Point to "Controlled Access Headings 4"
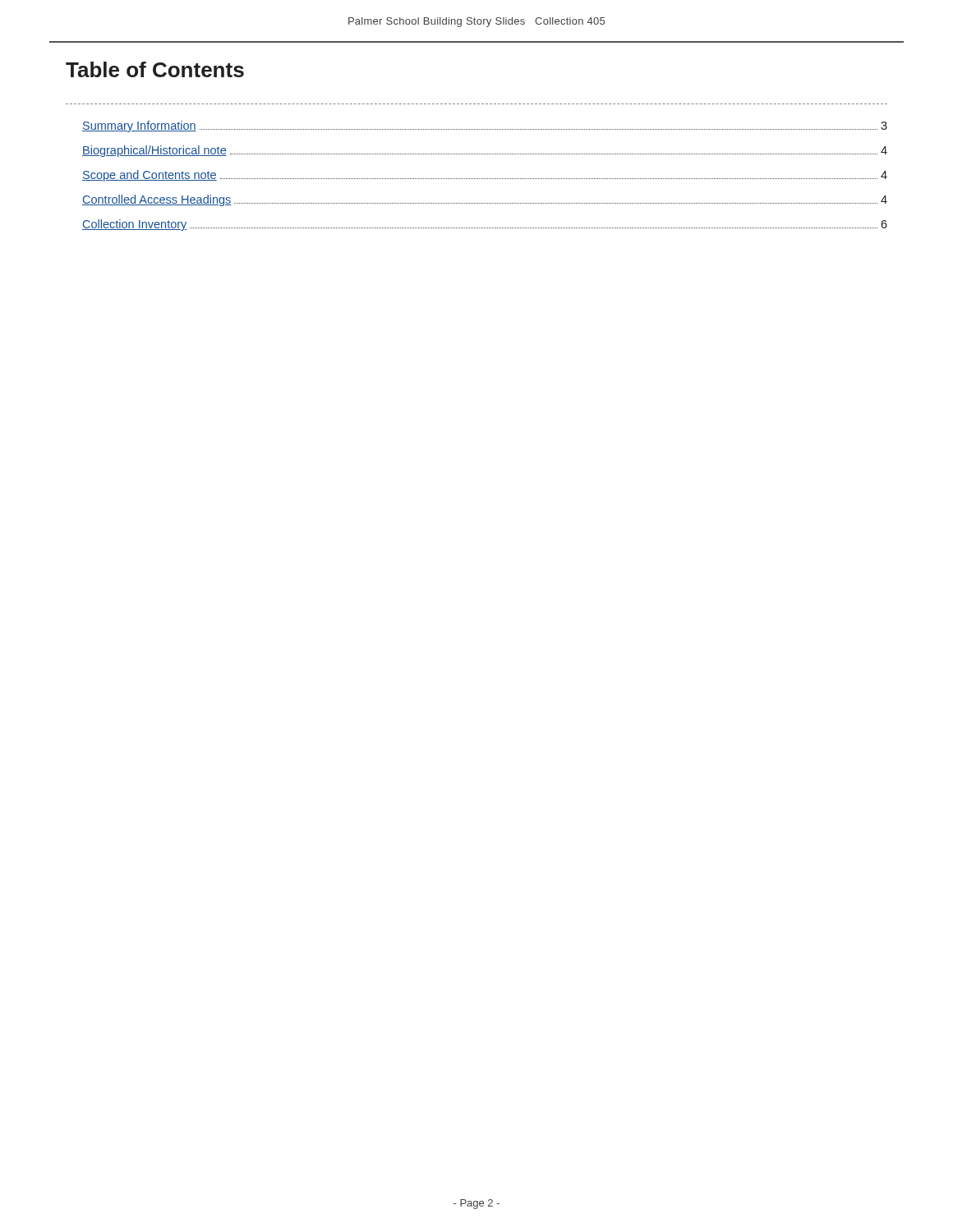 pyautogui.click(x=485, y=200)
